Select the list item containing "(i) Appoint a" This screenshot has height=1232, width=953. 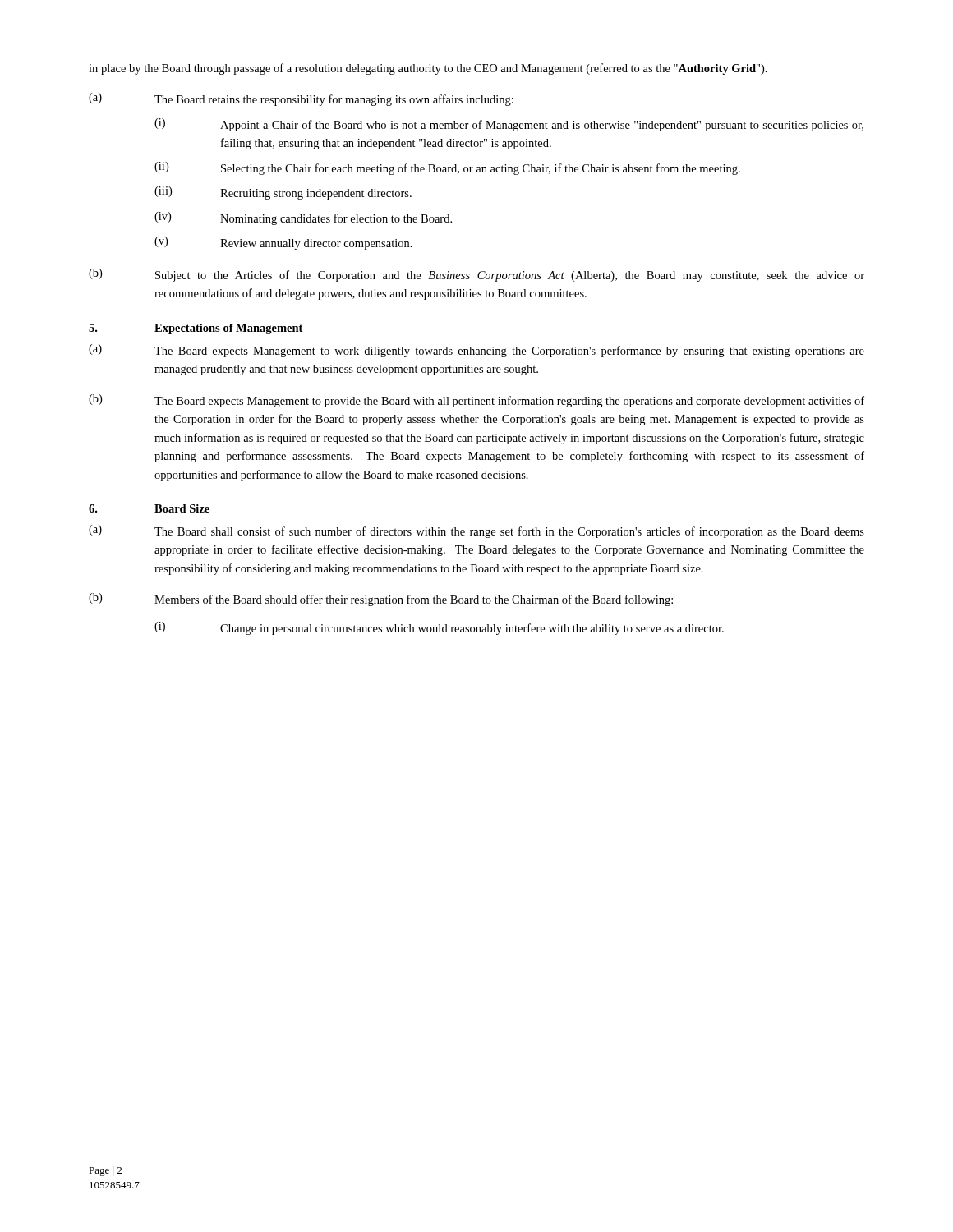pyautogui.click(x=509, y=134)
